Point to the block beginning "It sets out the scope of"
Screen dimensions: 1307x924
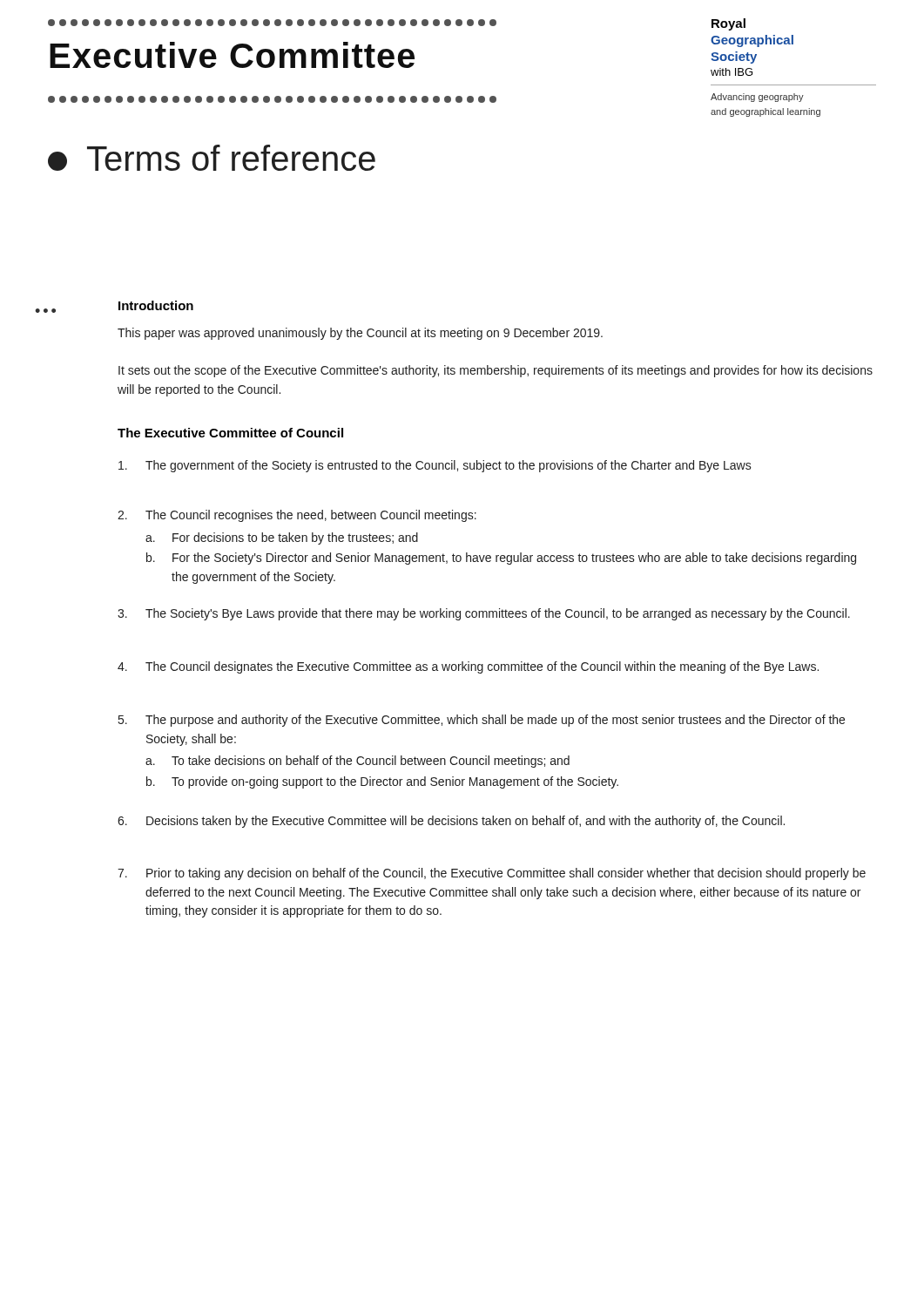495,380
